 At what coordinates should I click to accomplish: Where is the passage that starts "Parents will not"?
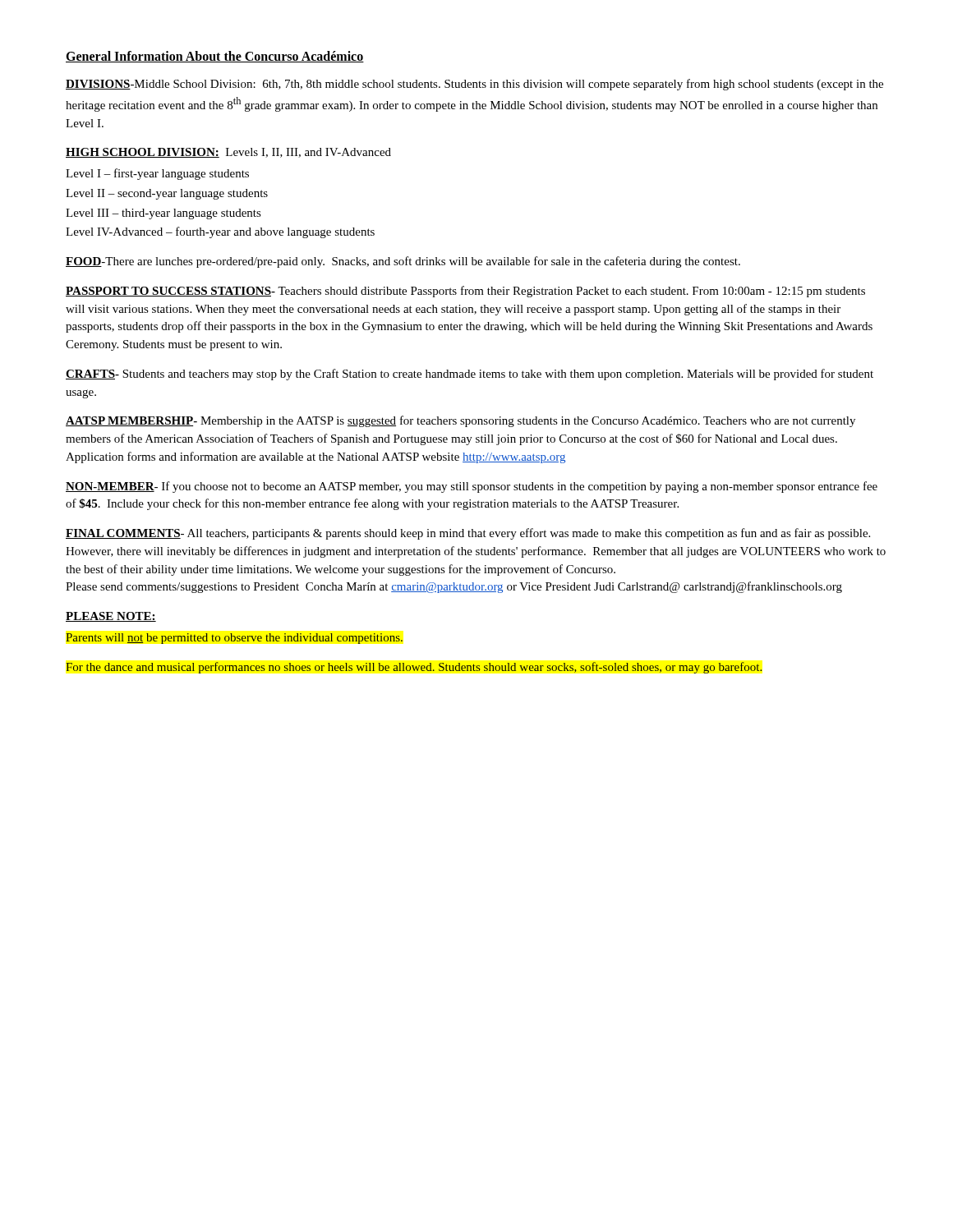click(234, 637)
